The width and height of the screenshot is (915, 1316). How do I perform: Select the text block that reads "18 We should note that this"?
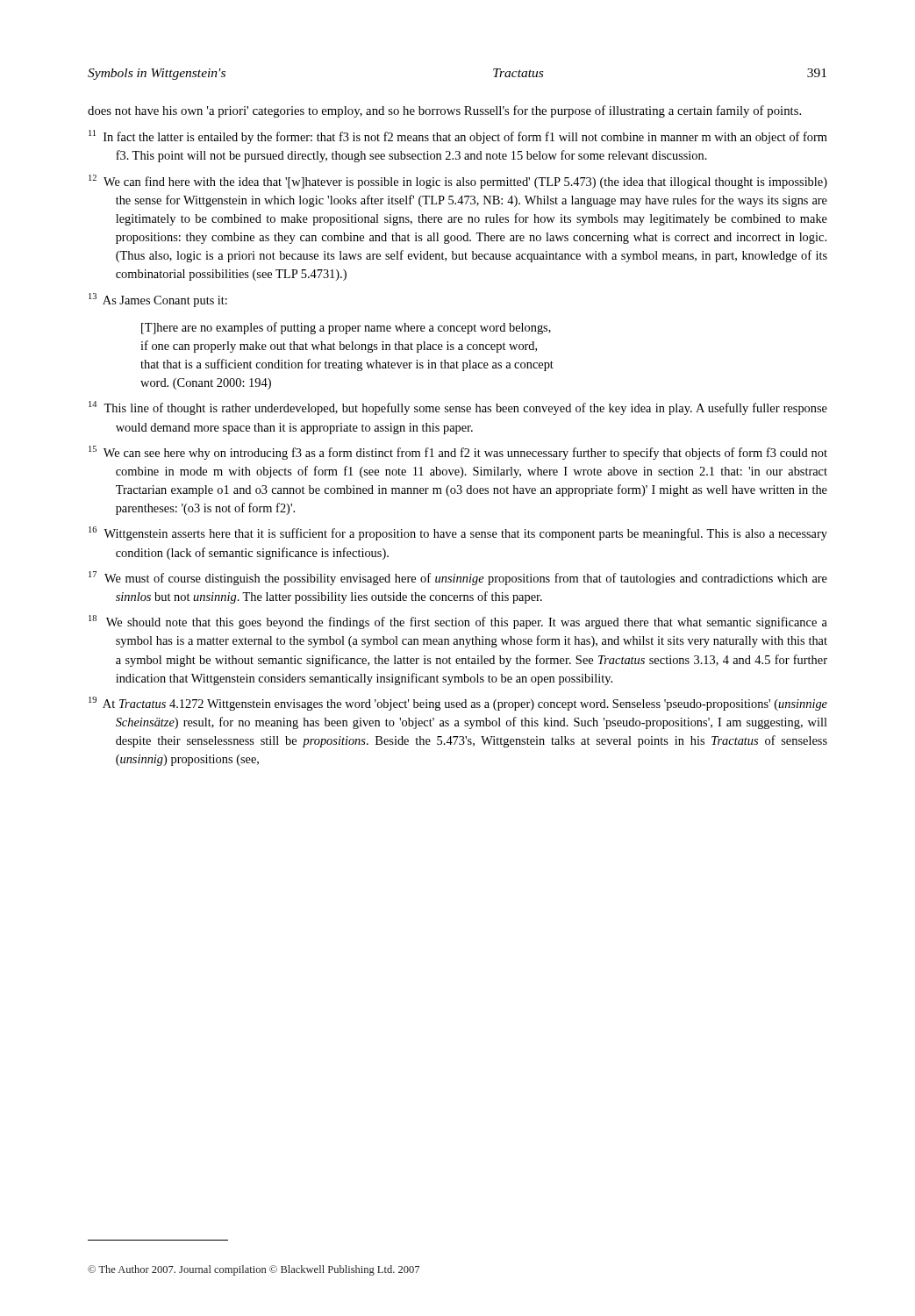(x=458, y=651)
